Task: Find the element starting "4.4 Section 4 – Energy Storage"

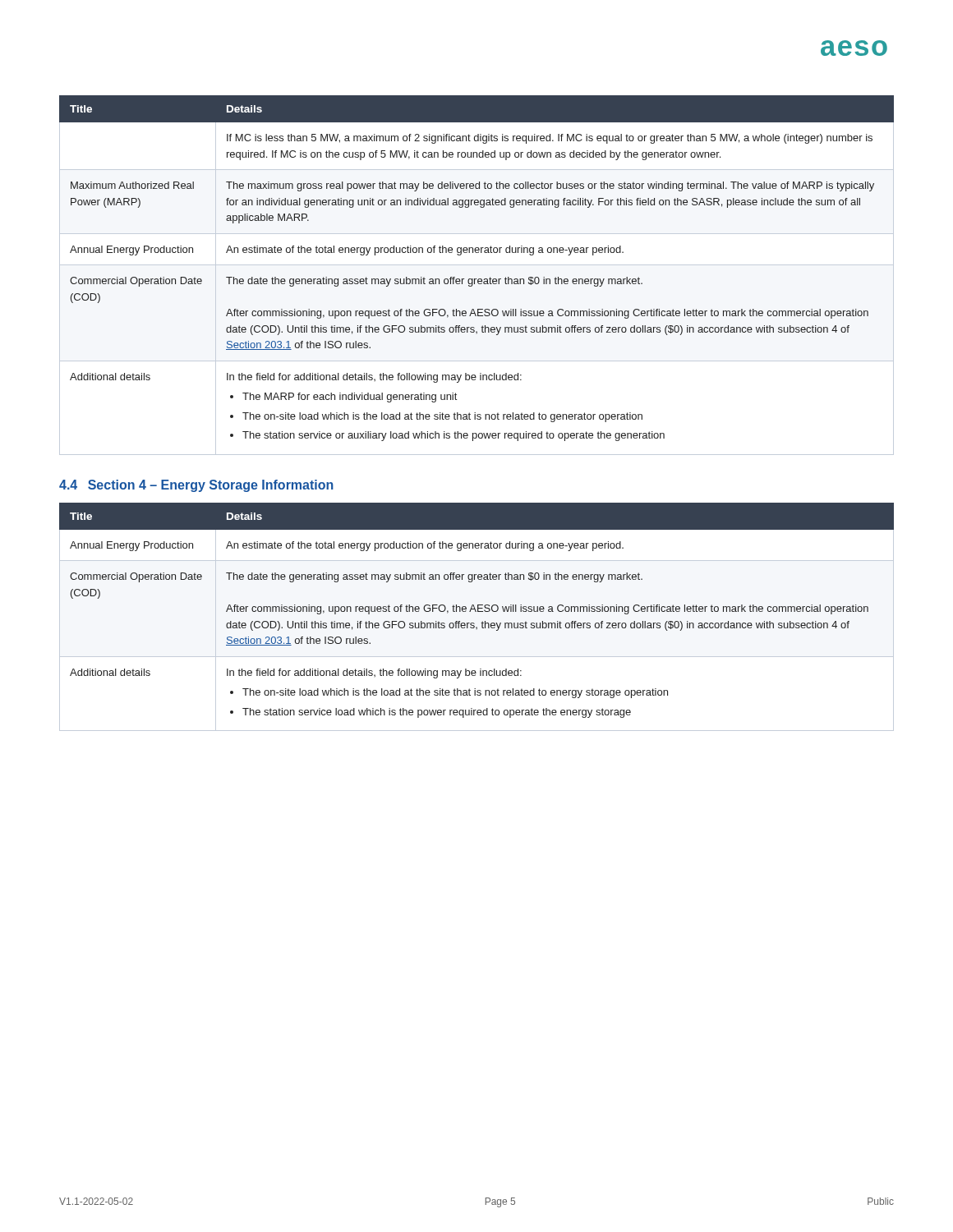Action: click(x=197, y=485)
